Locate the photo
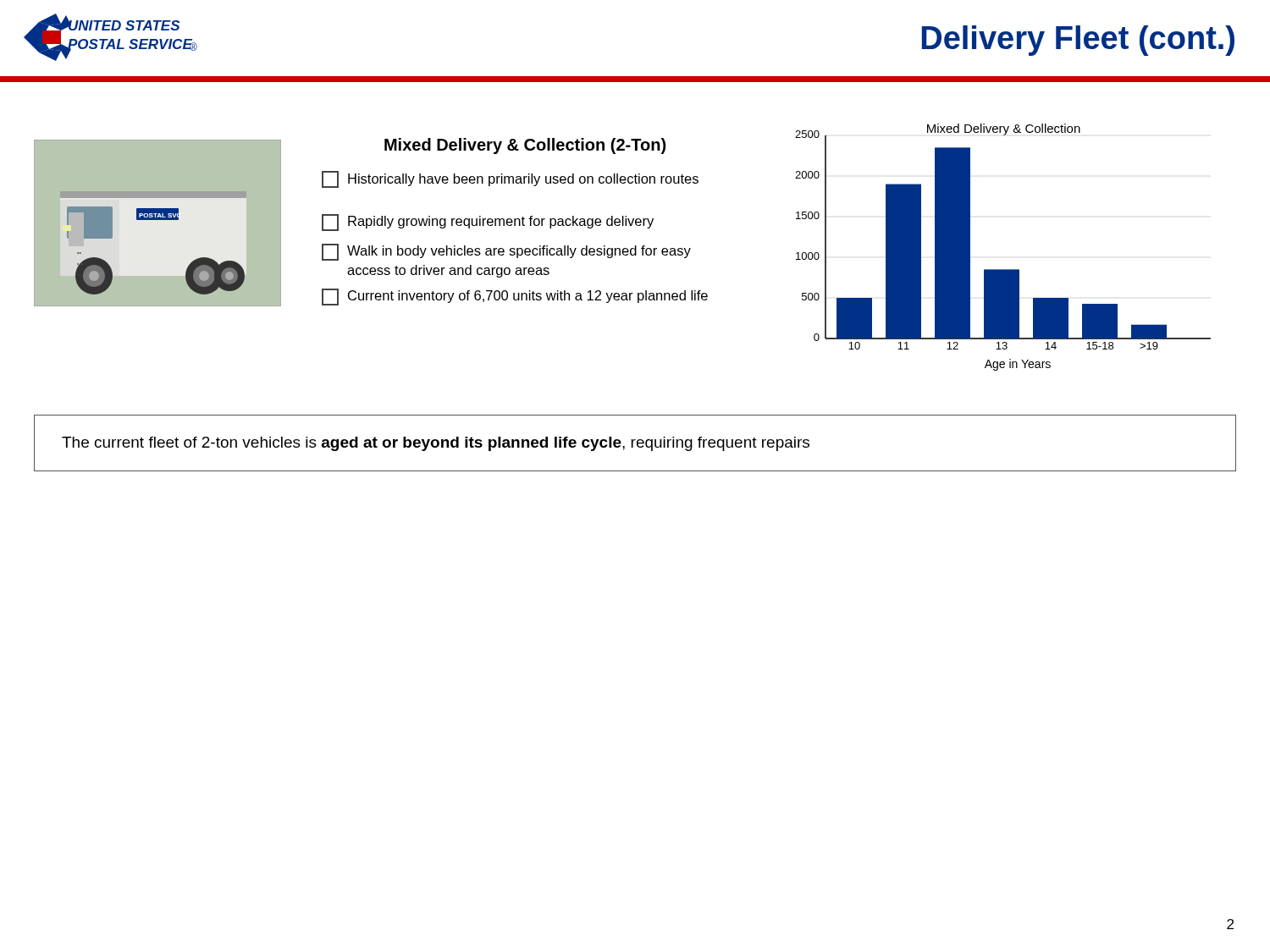The height and width of the screenshot is (952, 1270). (x=157, y=223)
